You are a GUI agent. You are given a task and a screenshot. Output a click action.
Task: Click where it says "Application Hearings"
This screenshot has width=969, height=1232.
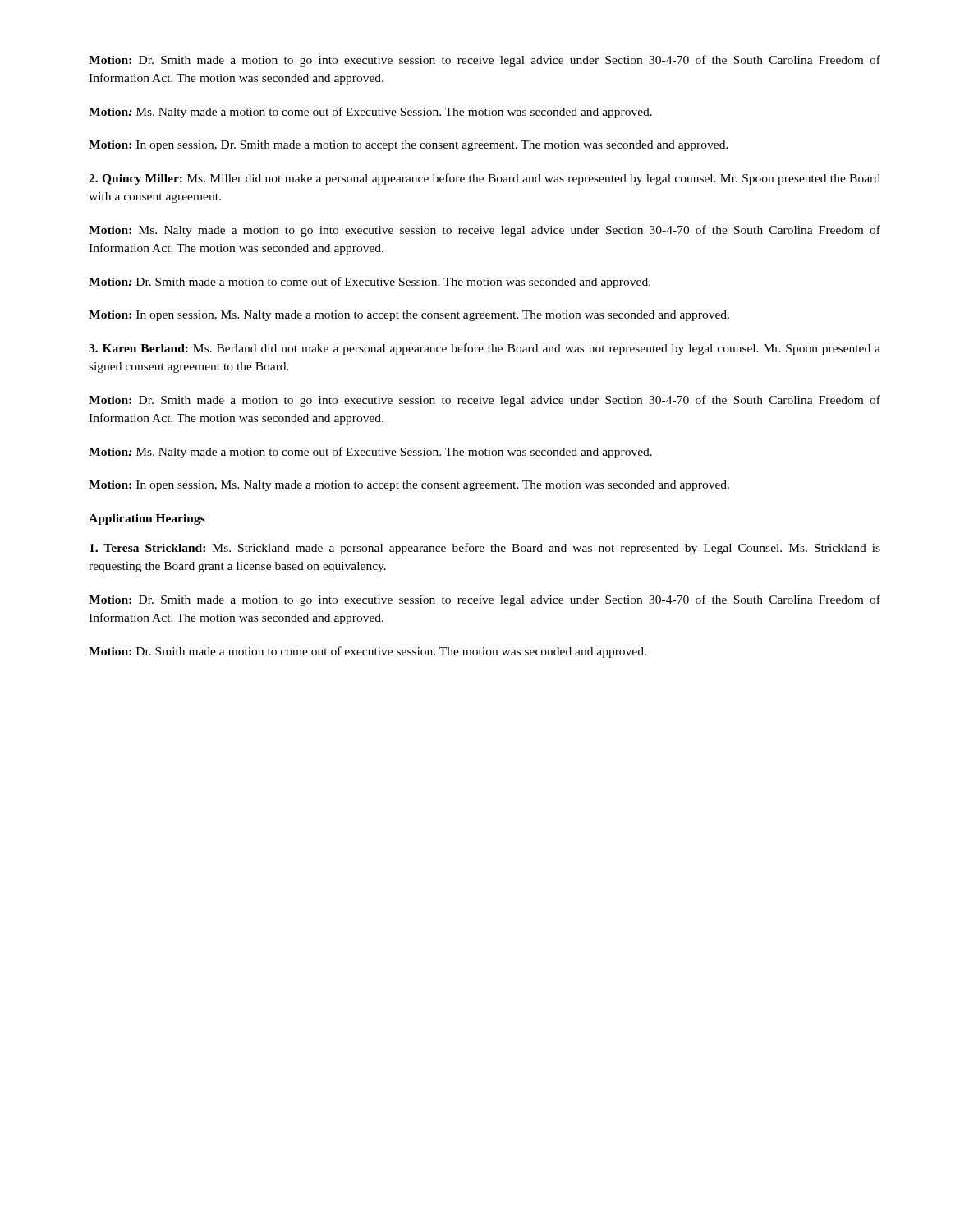tap(147, 517)
